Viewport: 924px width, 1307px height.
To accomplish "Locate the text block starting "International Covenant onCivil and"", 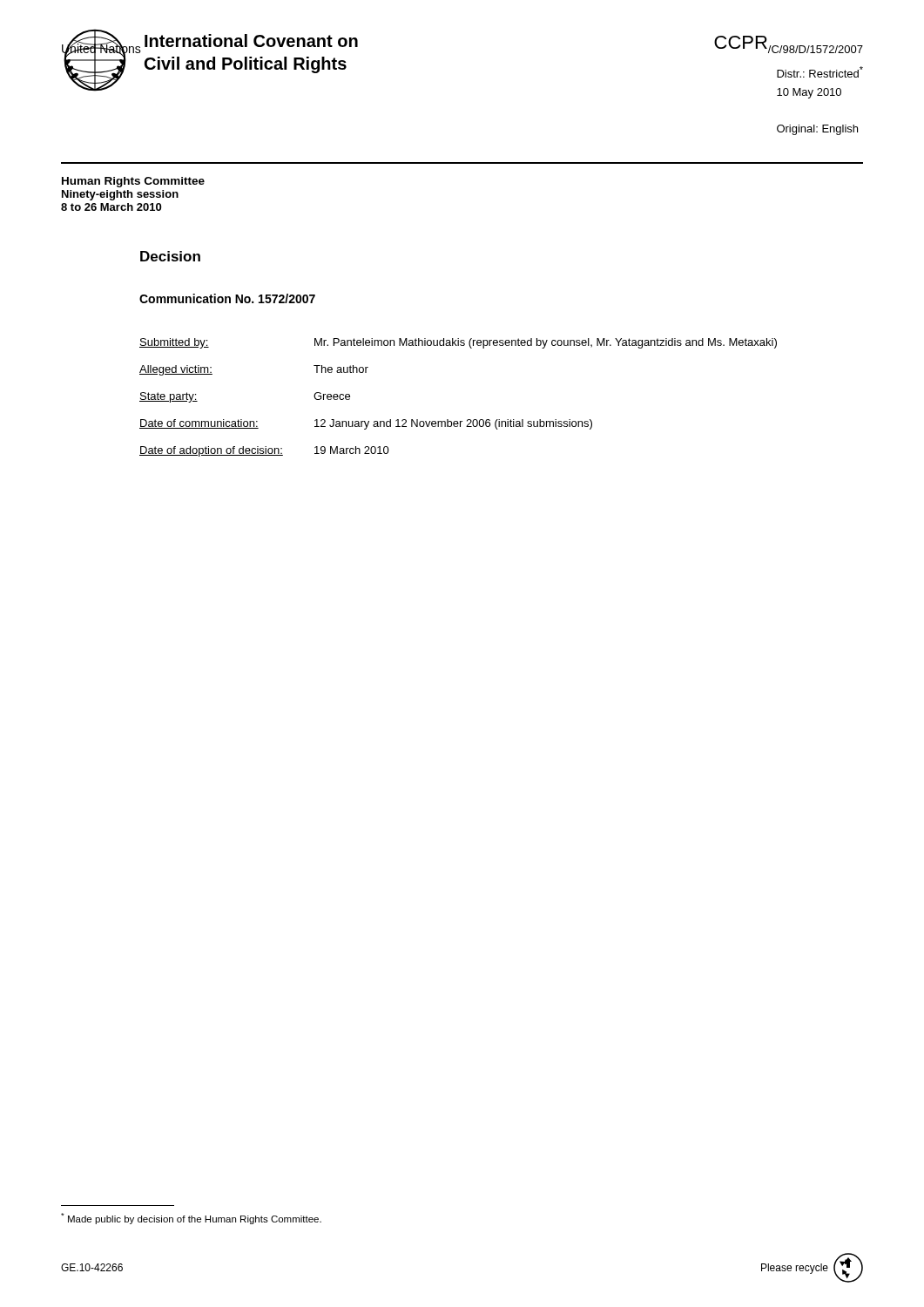I will point(251,52).
